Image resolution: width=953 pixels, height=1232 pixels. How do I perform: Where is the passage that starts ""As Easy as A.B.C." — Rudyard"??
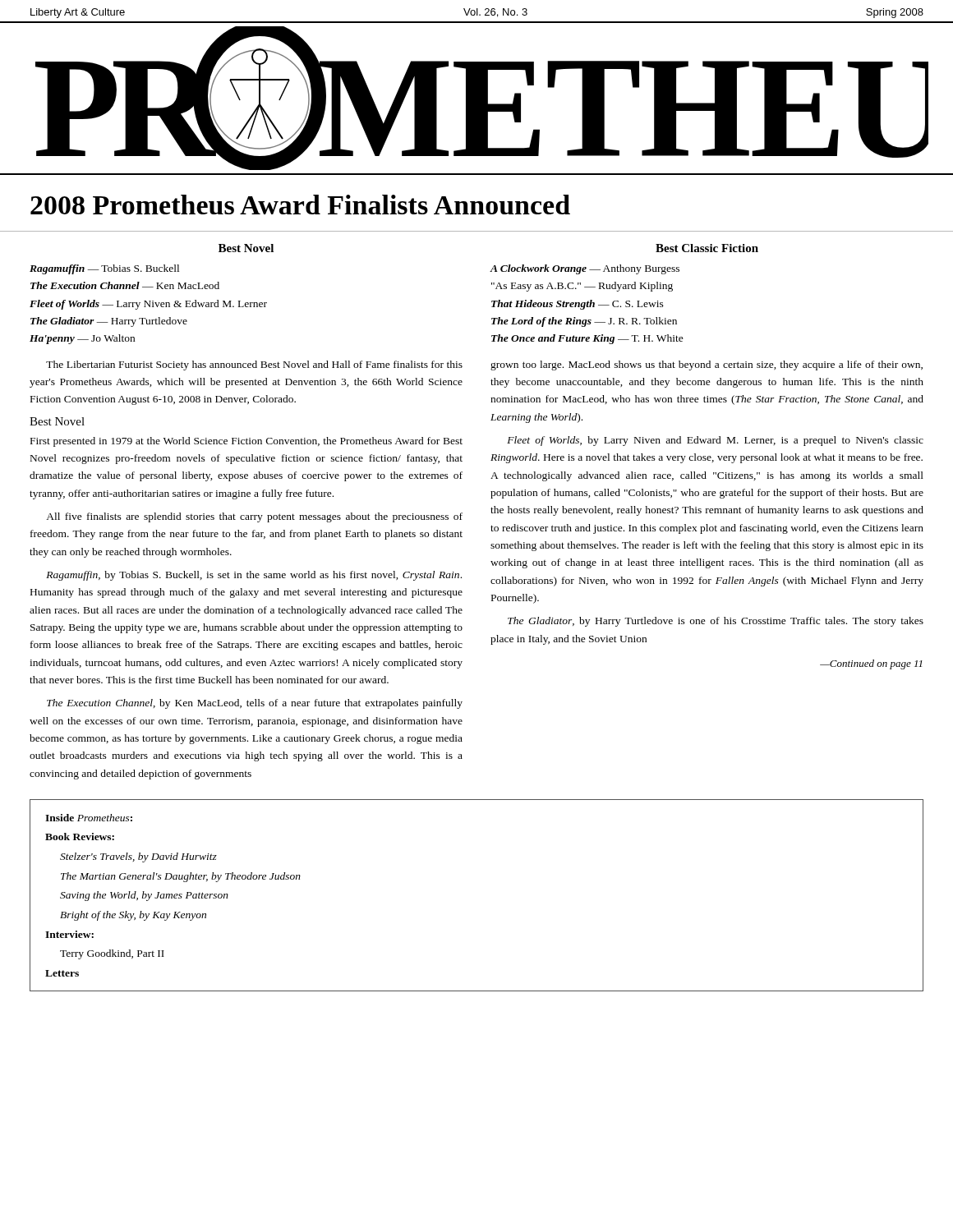click(582, 286)
